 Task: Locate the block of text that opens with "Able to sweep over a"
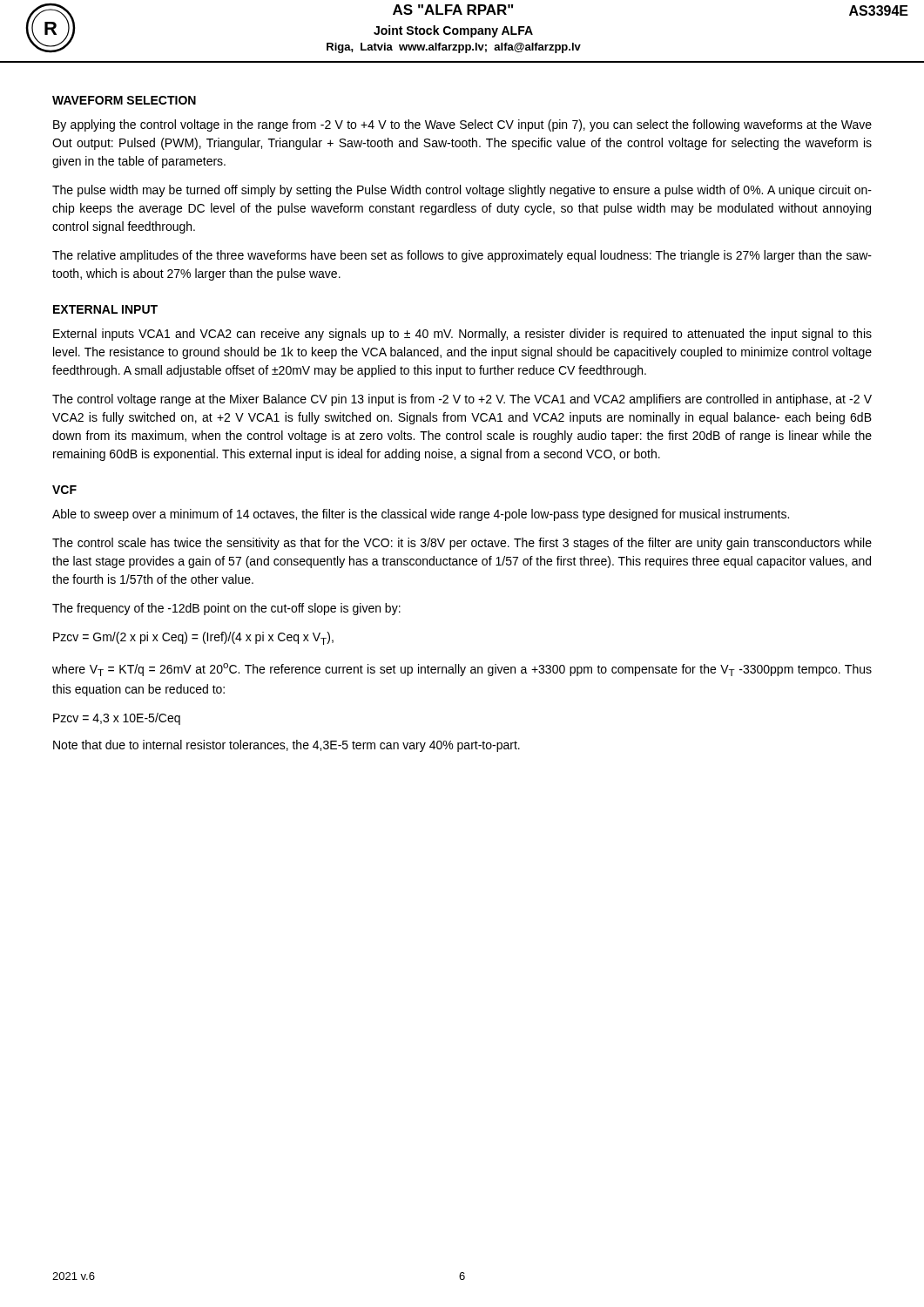[x=421, y=514]
